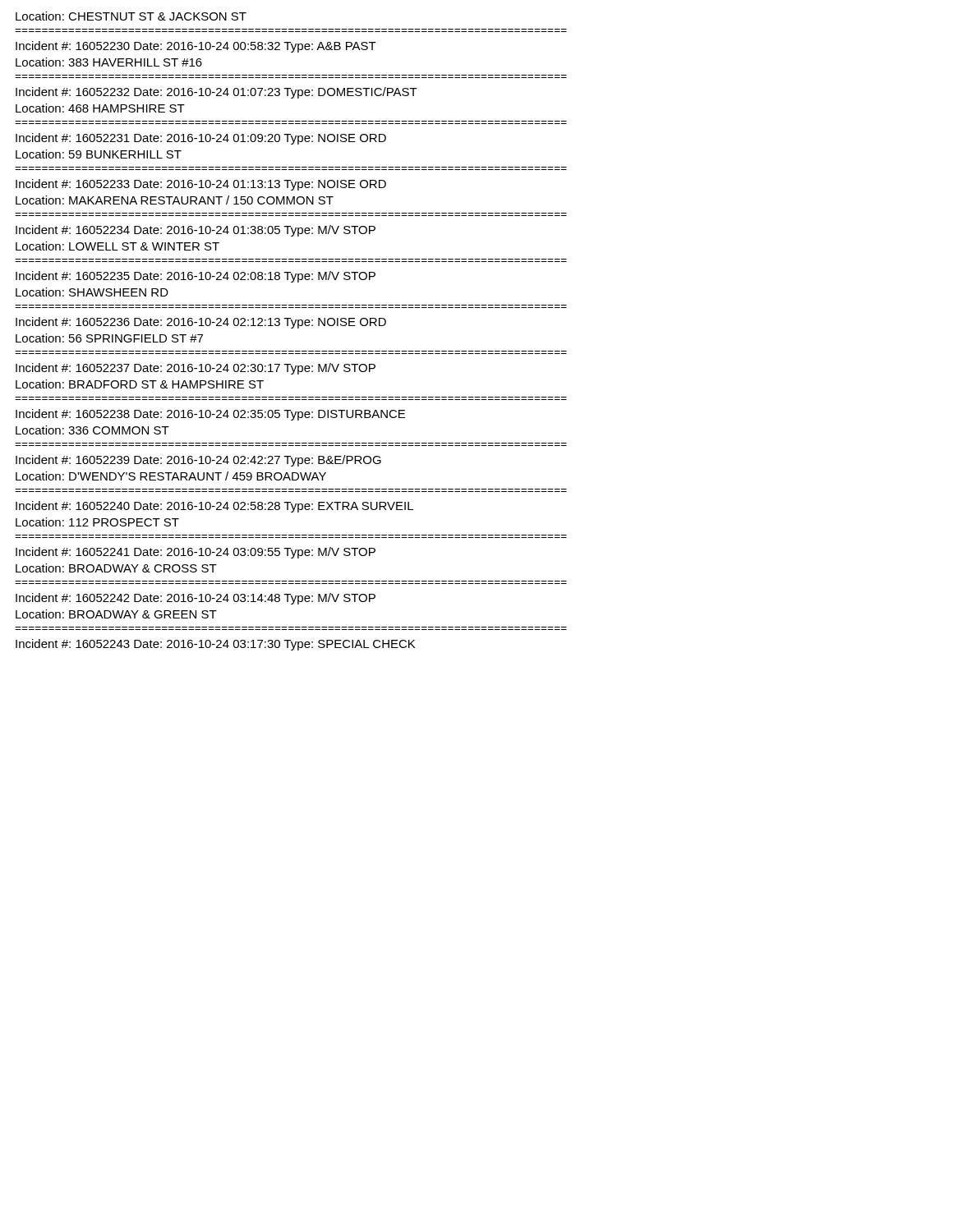Find the list item that says "Incident #: 16052234 Date:"
Viewport: 953px width, 1232px height.
click(195, 238)
